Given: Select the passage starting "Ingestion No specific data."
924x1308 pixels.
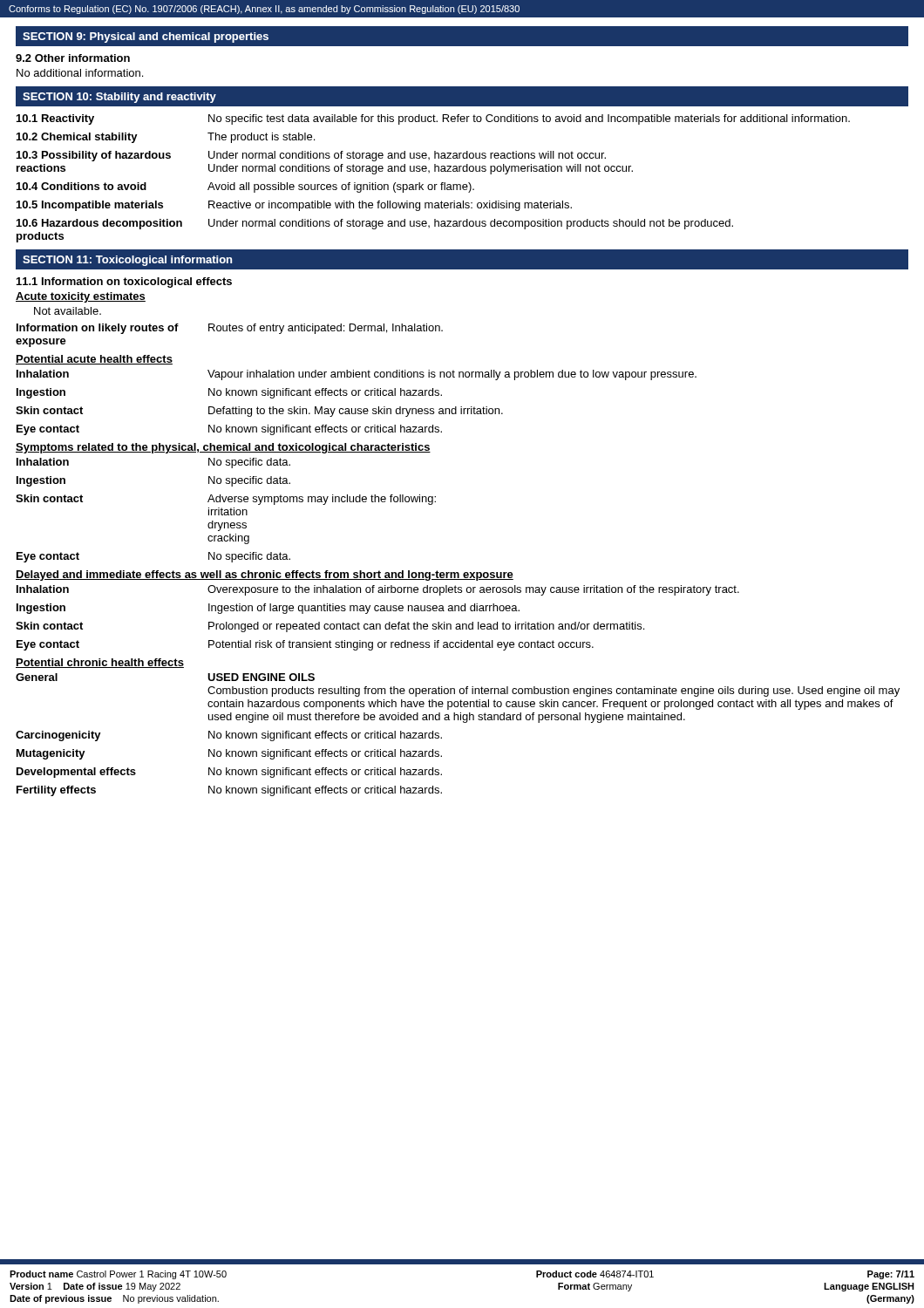Looking at the screenshot, I should pos(41,481).
